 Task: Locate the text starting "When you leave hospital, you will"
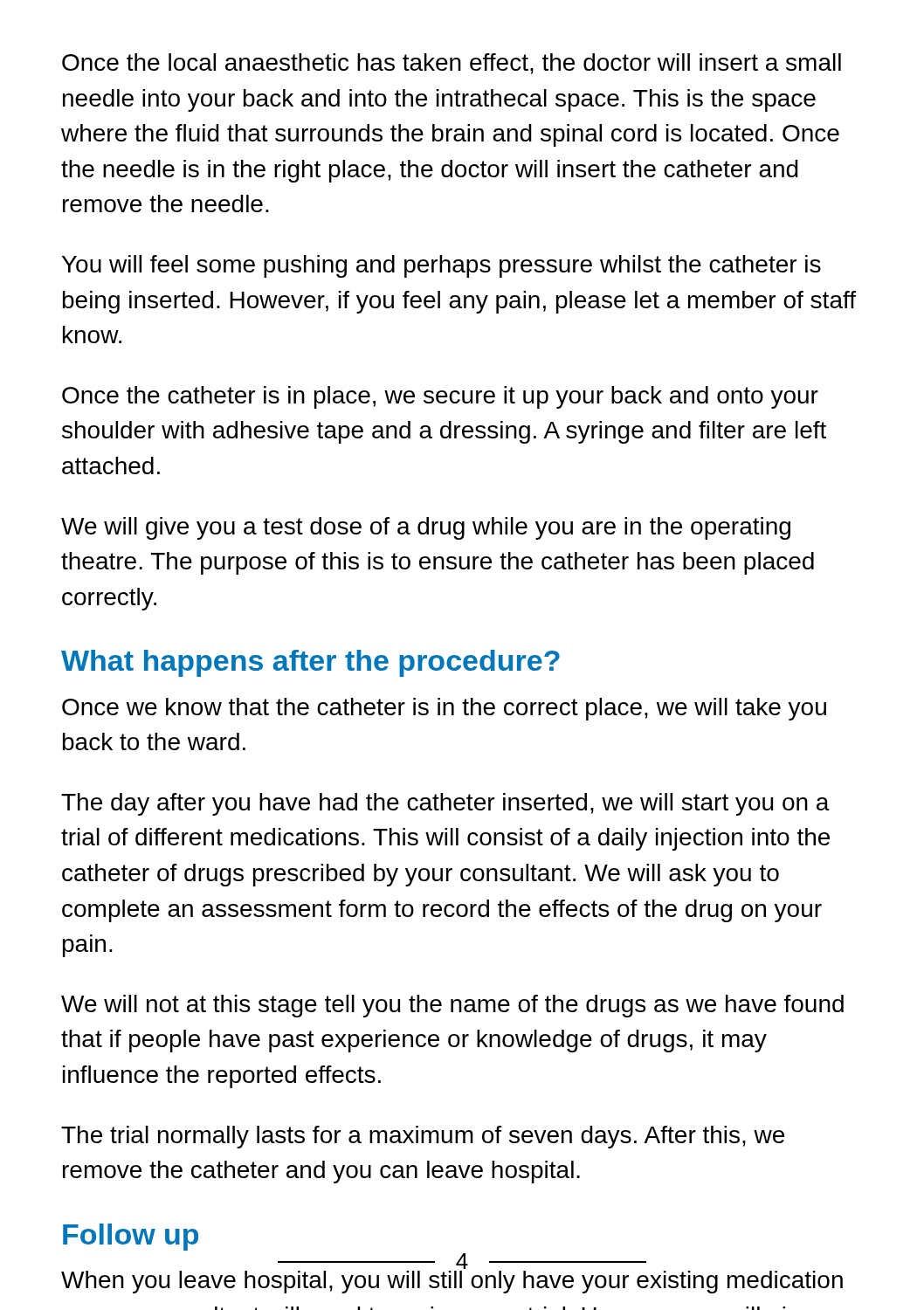coord(460,1288)
